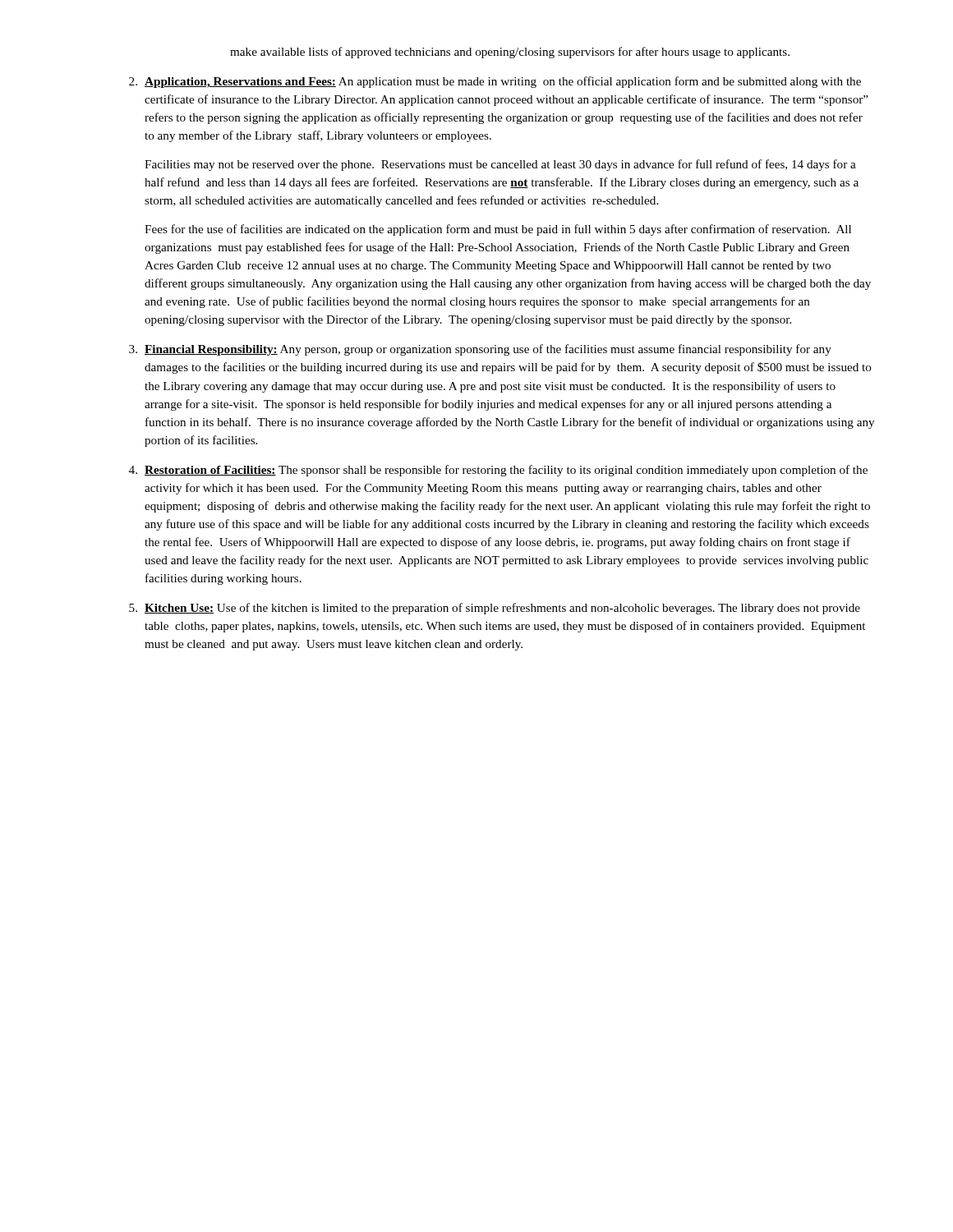Screen dimensions: 1232x953
Task: Select the list item that reads "3. Financial Responsibility: Any person,"
Action: (484, 395)
